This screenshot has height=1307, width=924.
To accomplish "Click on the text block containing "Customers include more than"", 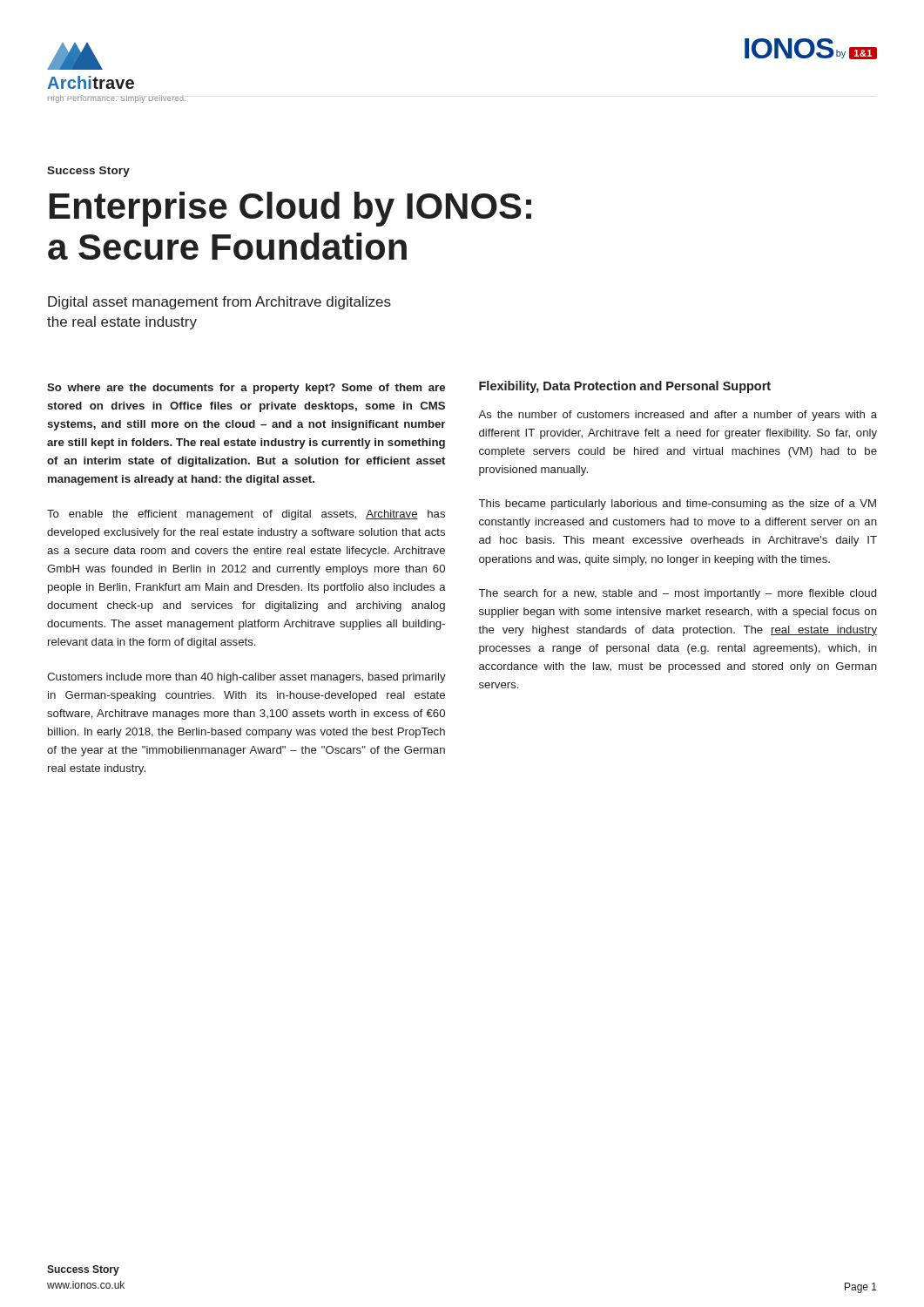I will (x=246, y=722).
